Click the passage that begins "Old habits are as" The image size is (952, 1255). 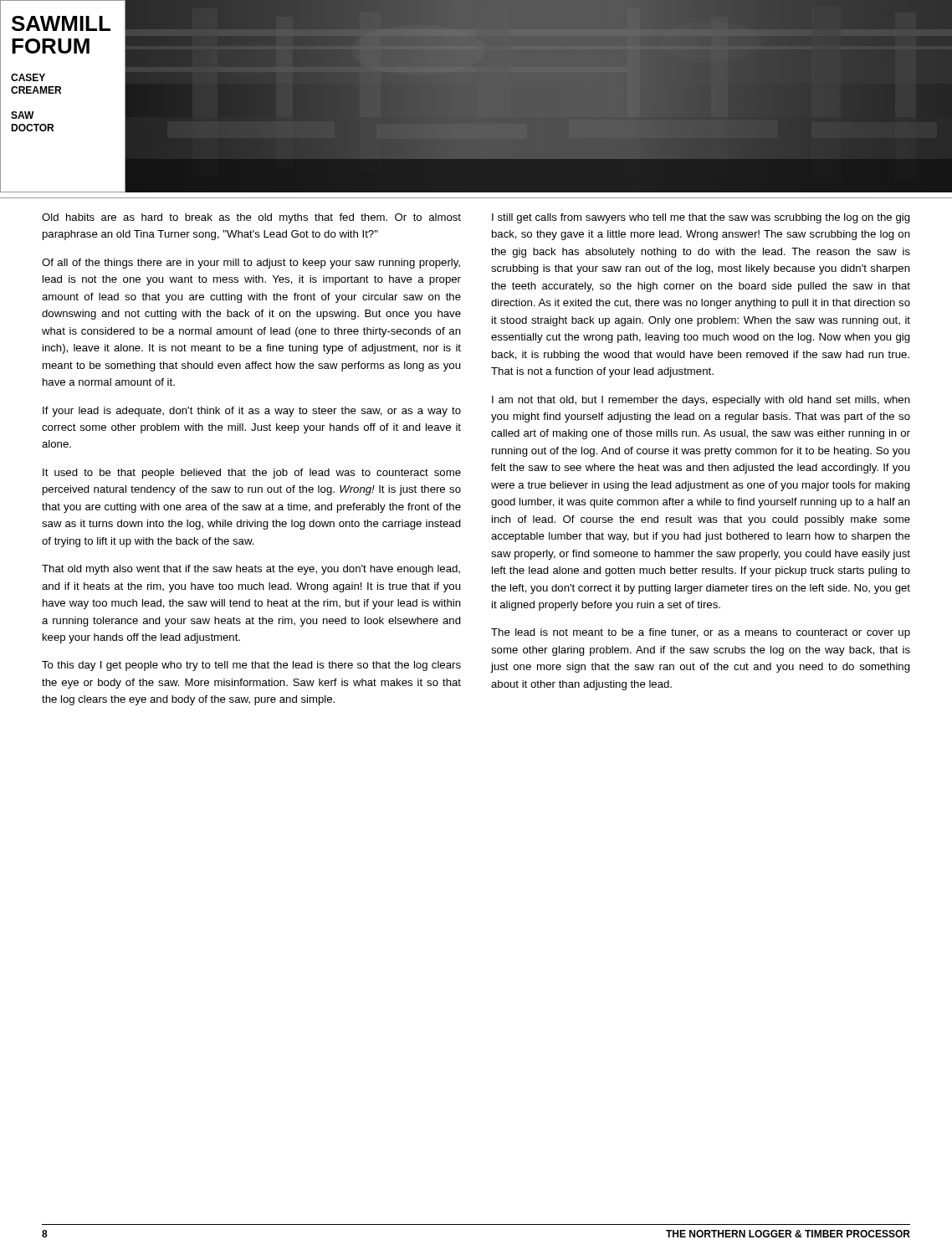click(x=251, y=226)
